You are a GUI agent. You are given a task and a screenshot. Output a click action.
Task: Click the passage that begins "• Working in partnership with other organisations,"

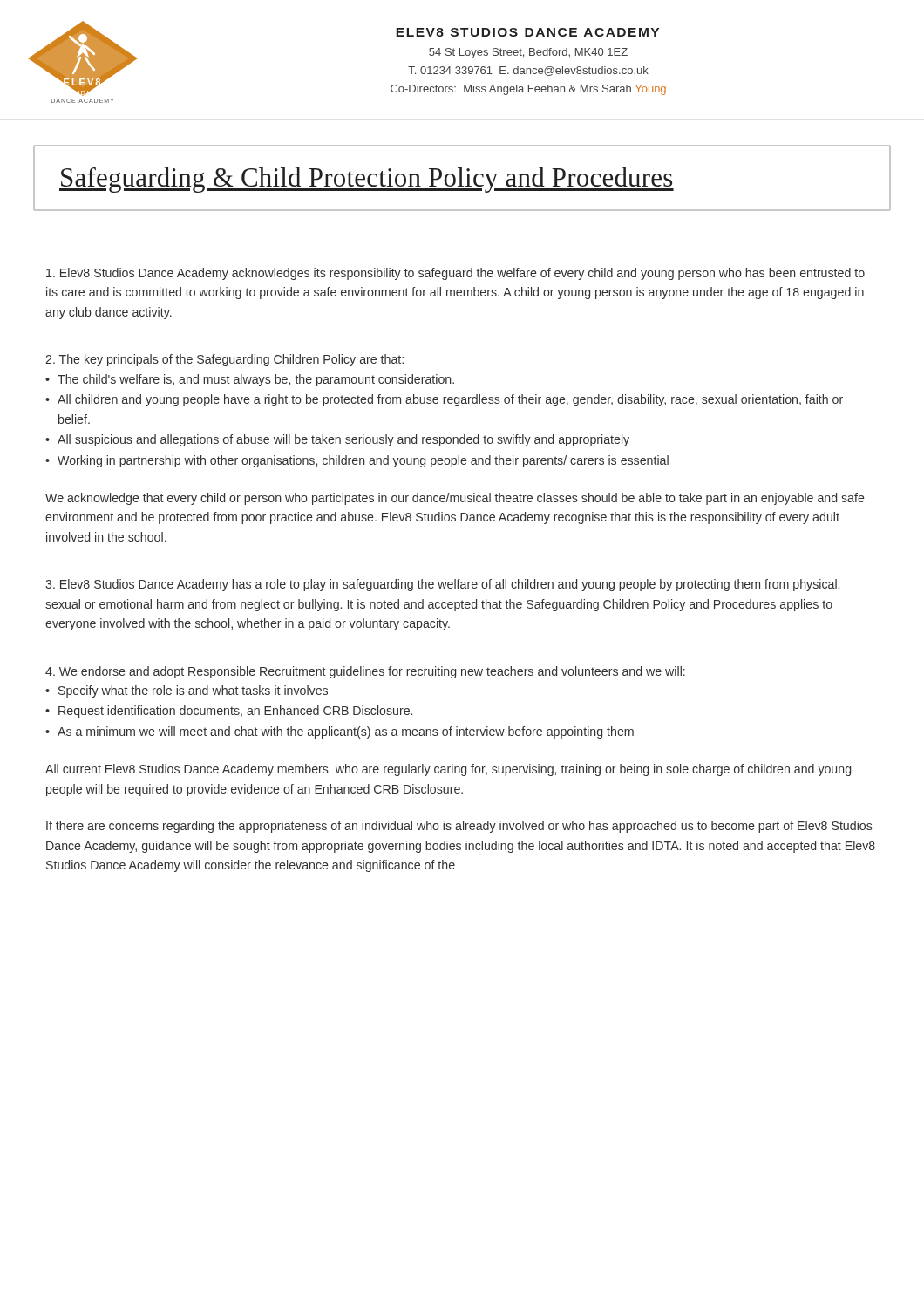462,460
